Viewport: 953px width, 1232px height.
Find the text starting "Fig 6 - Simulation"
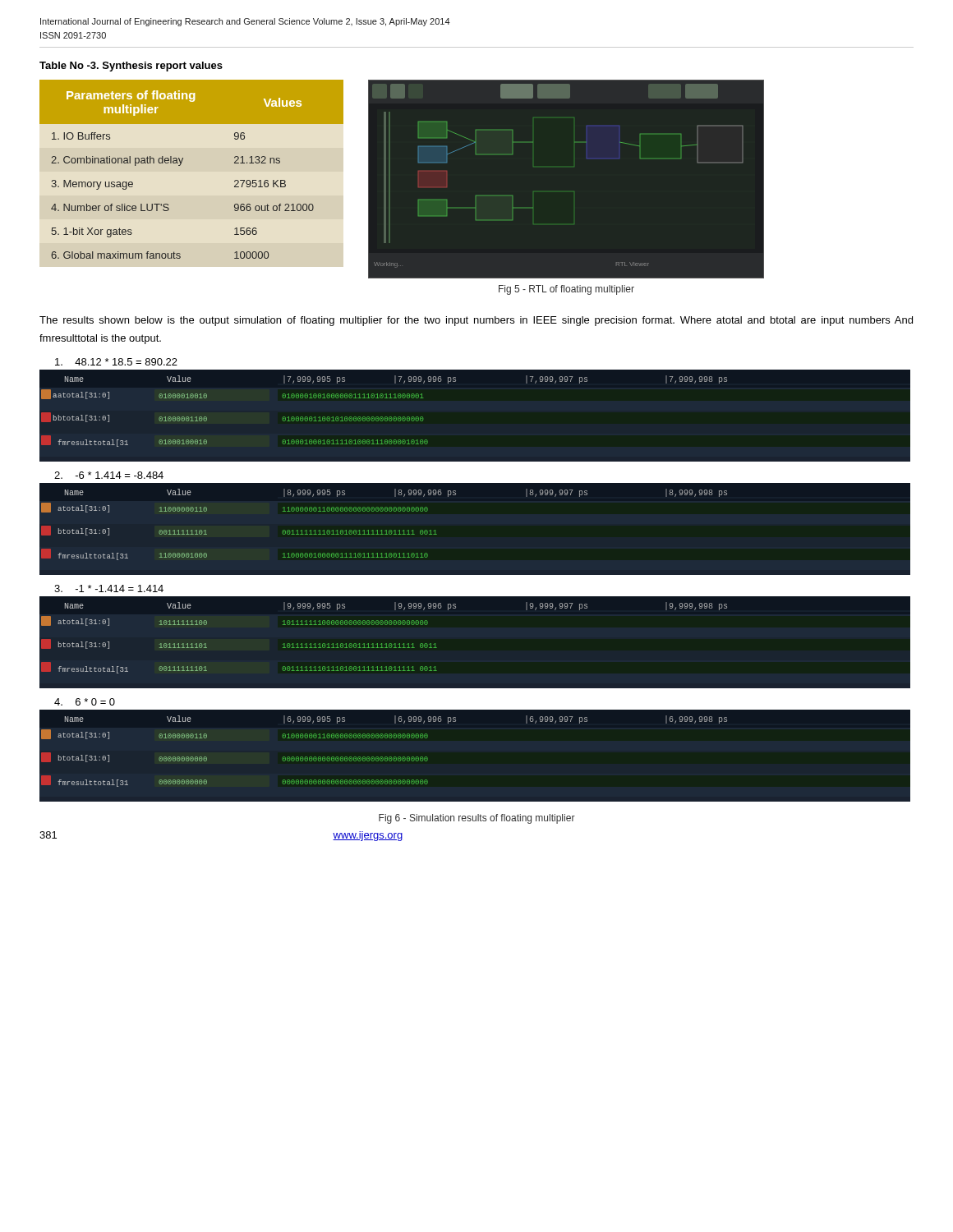coord(476,818)
